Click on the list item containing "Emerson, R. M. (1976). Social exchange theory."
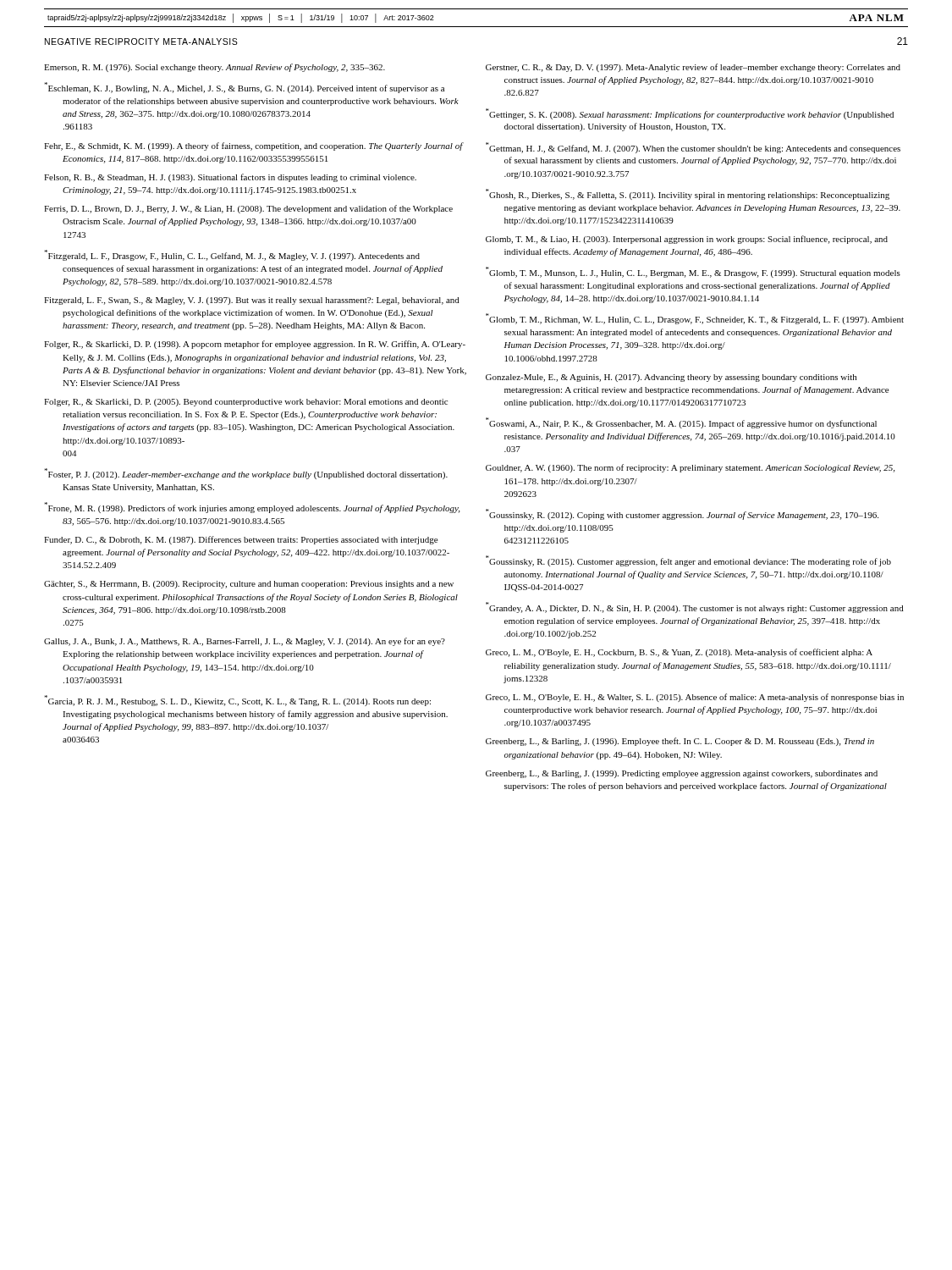 point(215,67)
